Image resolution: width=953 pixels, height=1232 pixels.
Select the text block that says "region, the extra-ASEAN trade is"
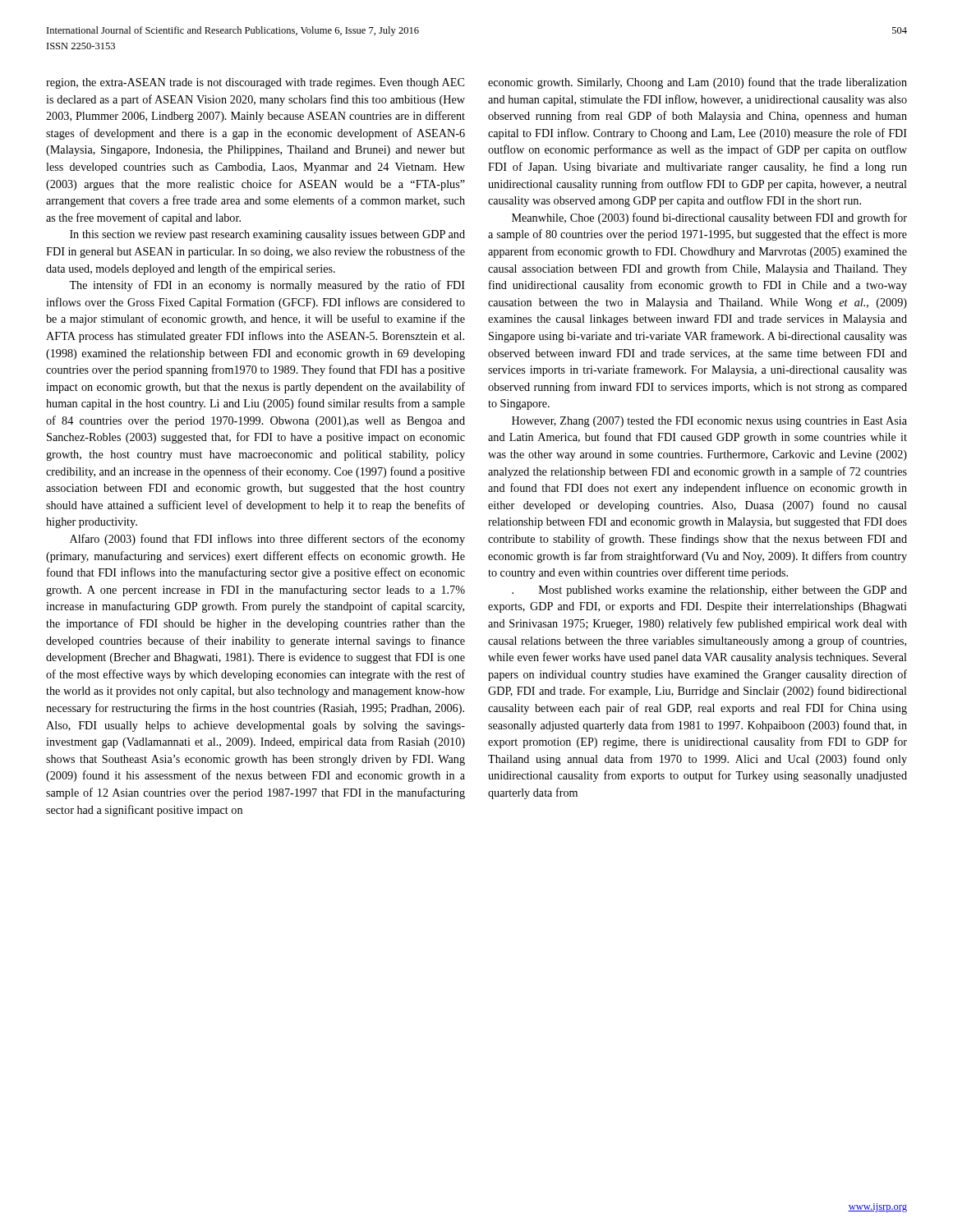255,150
